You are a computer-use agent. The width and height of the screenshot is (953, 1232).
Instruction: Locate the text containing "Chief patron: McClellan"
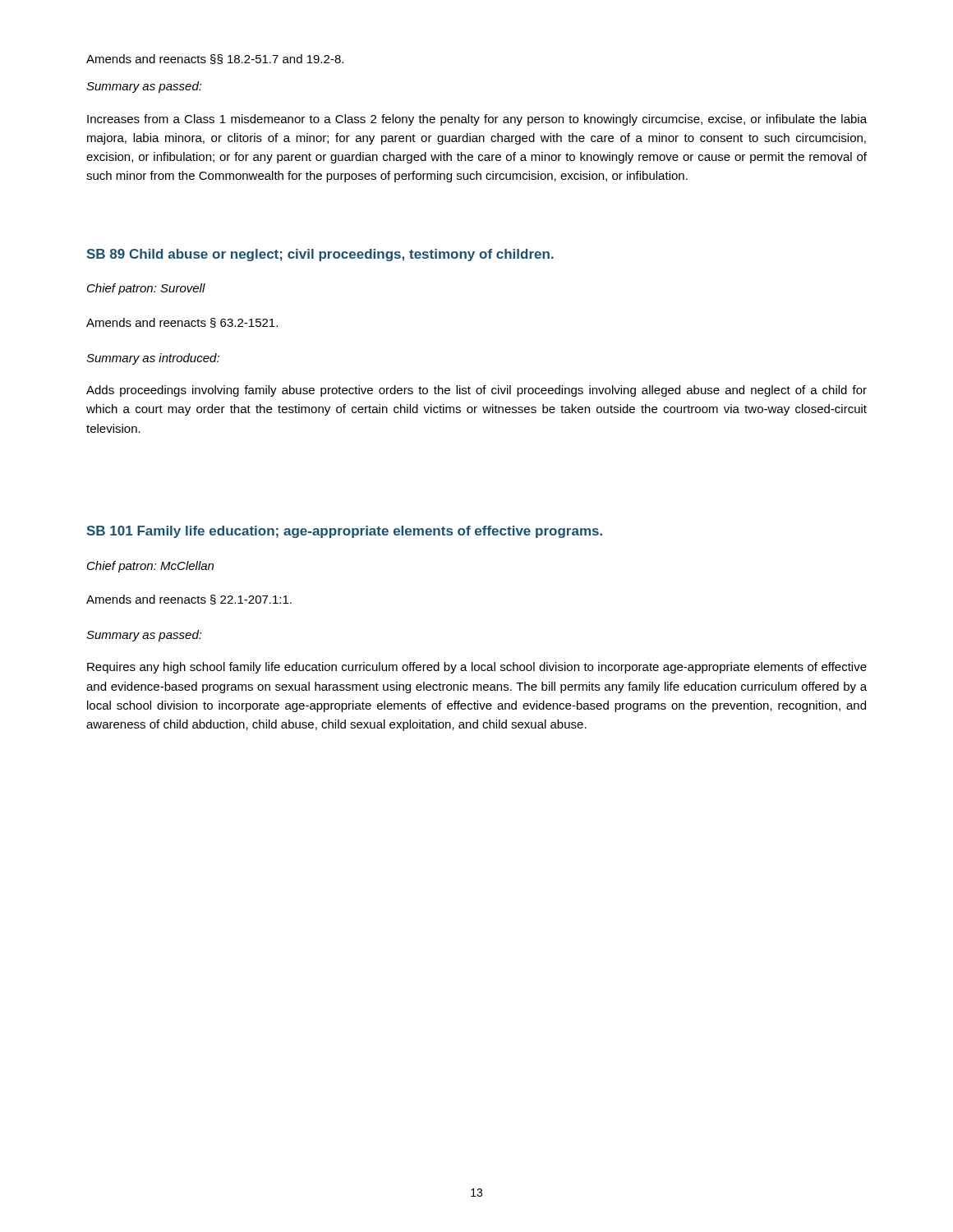[150, 565]
